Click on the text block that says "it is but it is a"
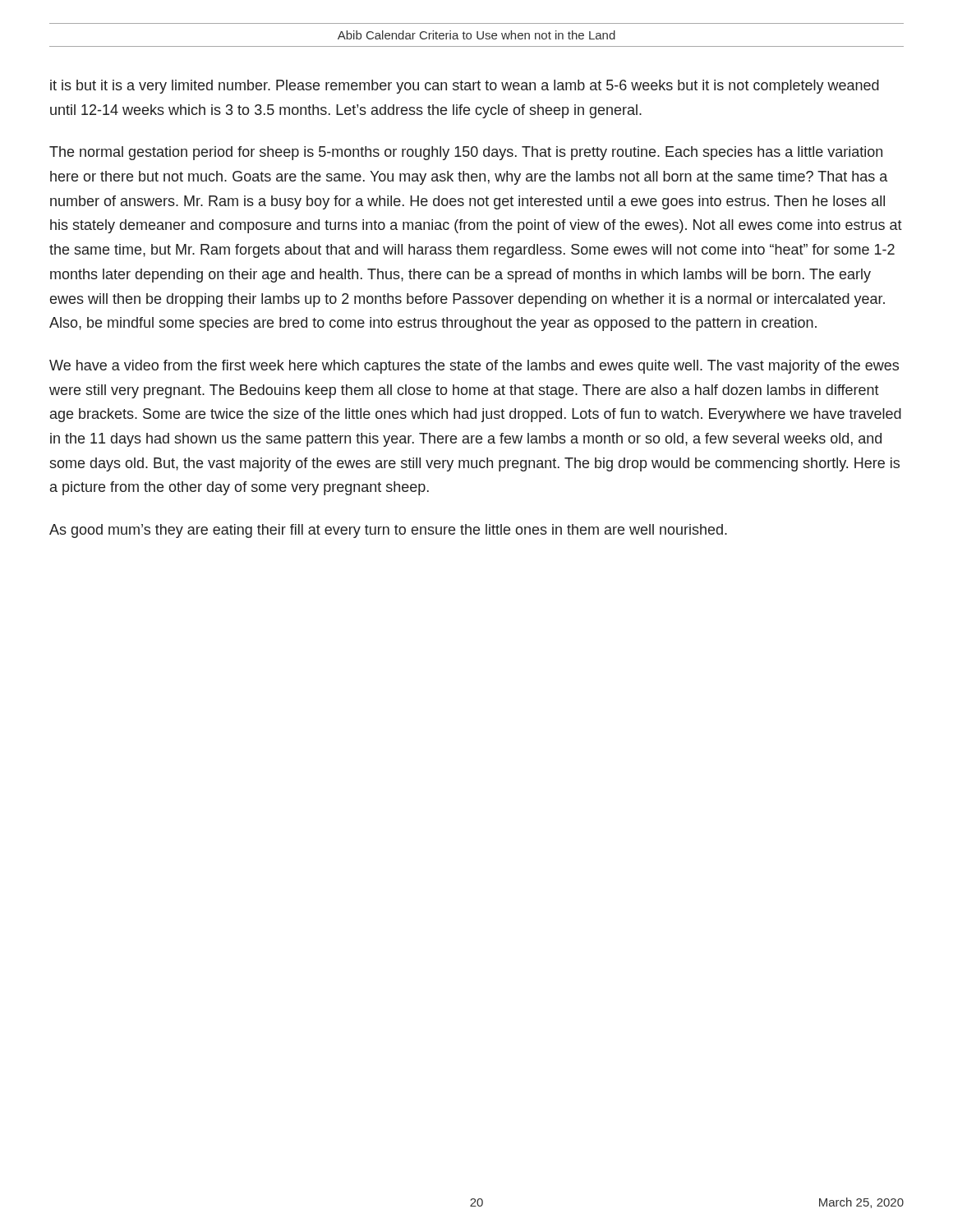 tap(464, 98)
